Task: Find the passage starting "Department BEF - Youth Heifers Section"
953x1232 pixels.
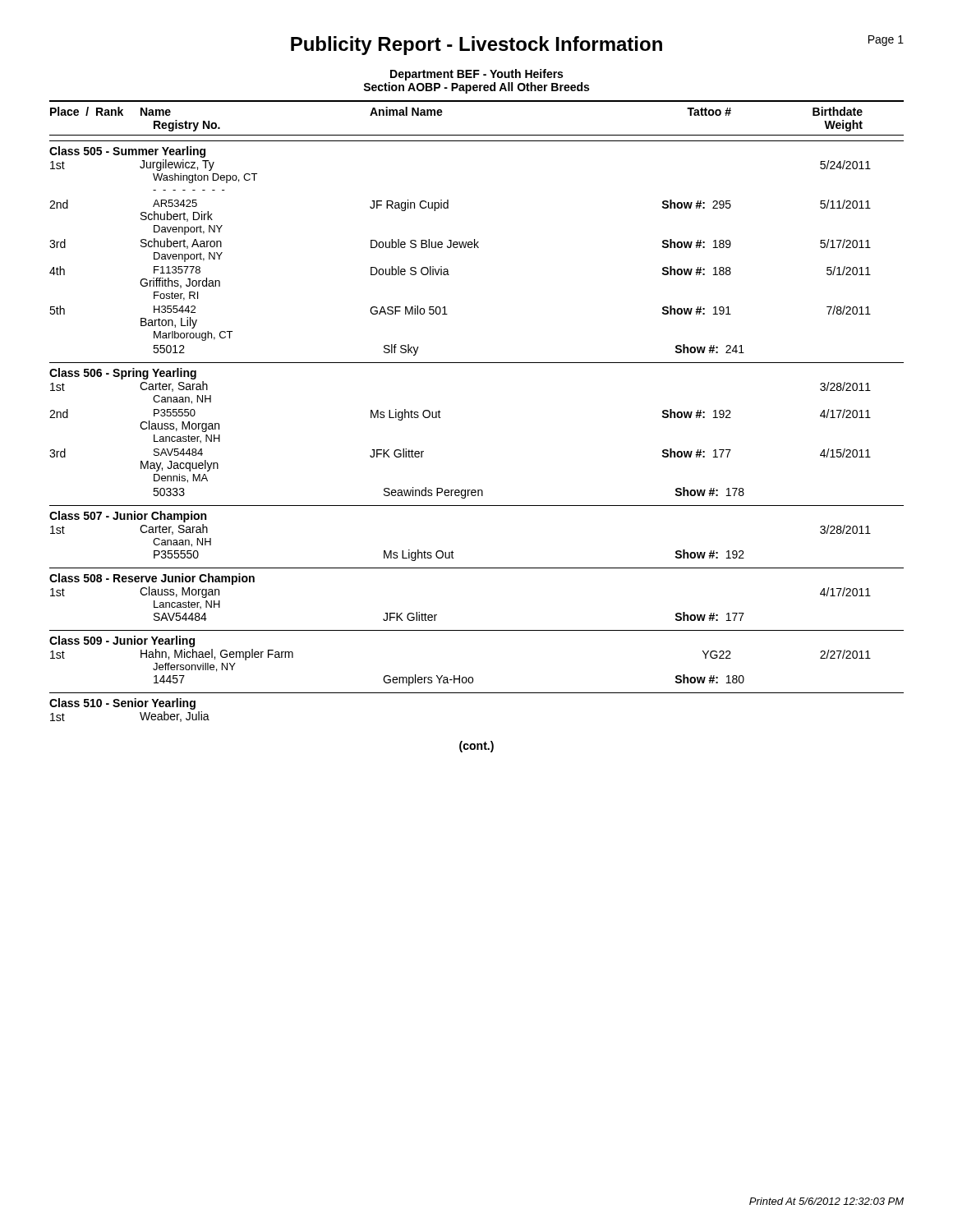Action: (x=476, y=81)
